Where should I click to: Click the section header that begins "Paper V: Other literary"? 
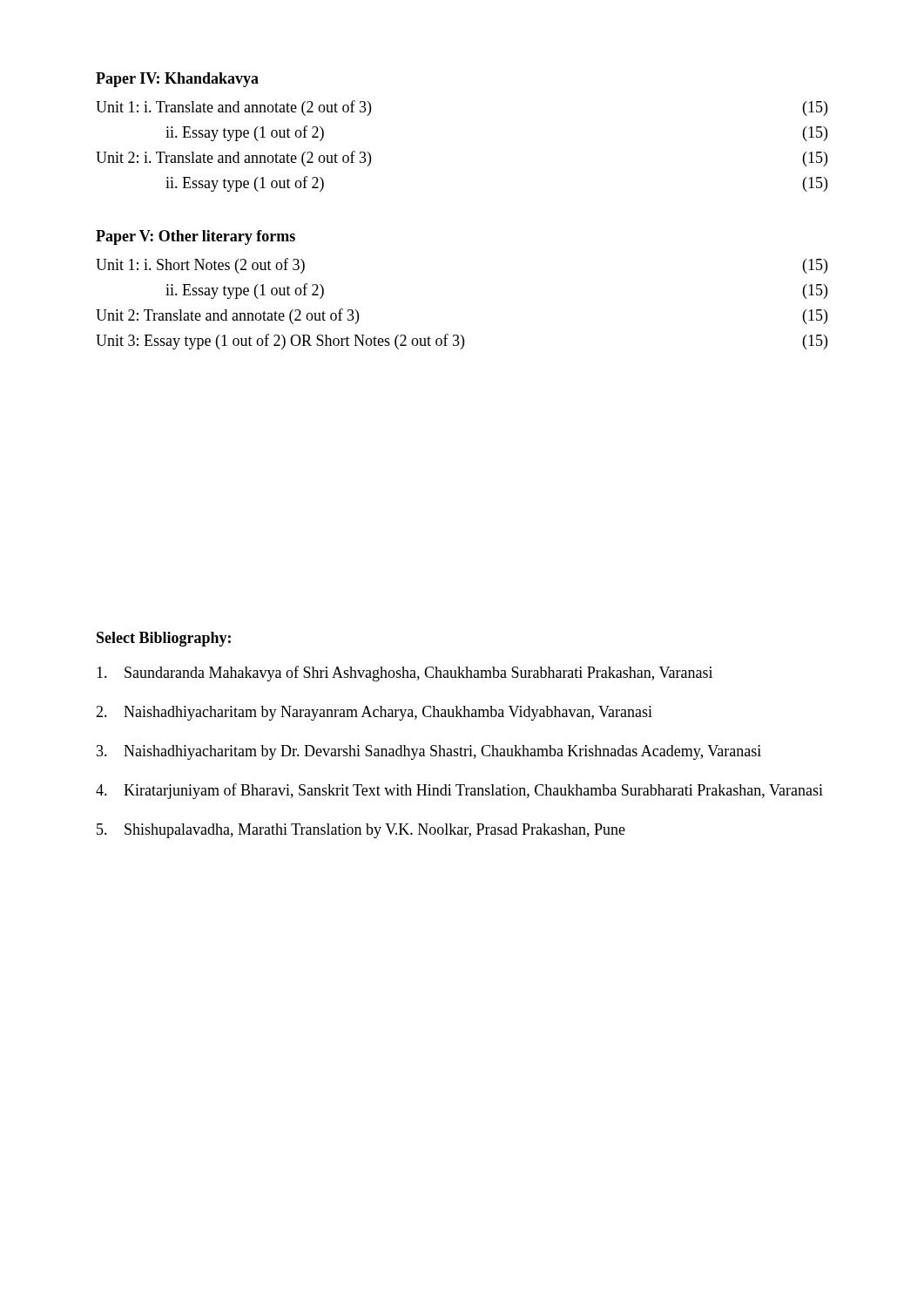pos(196,236)
